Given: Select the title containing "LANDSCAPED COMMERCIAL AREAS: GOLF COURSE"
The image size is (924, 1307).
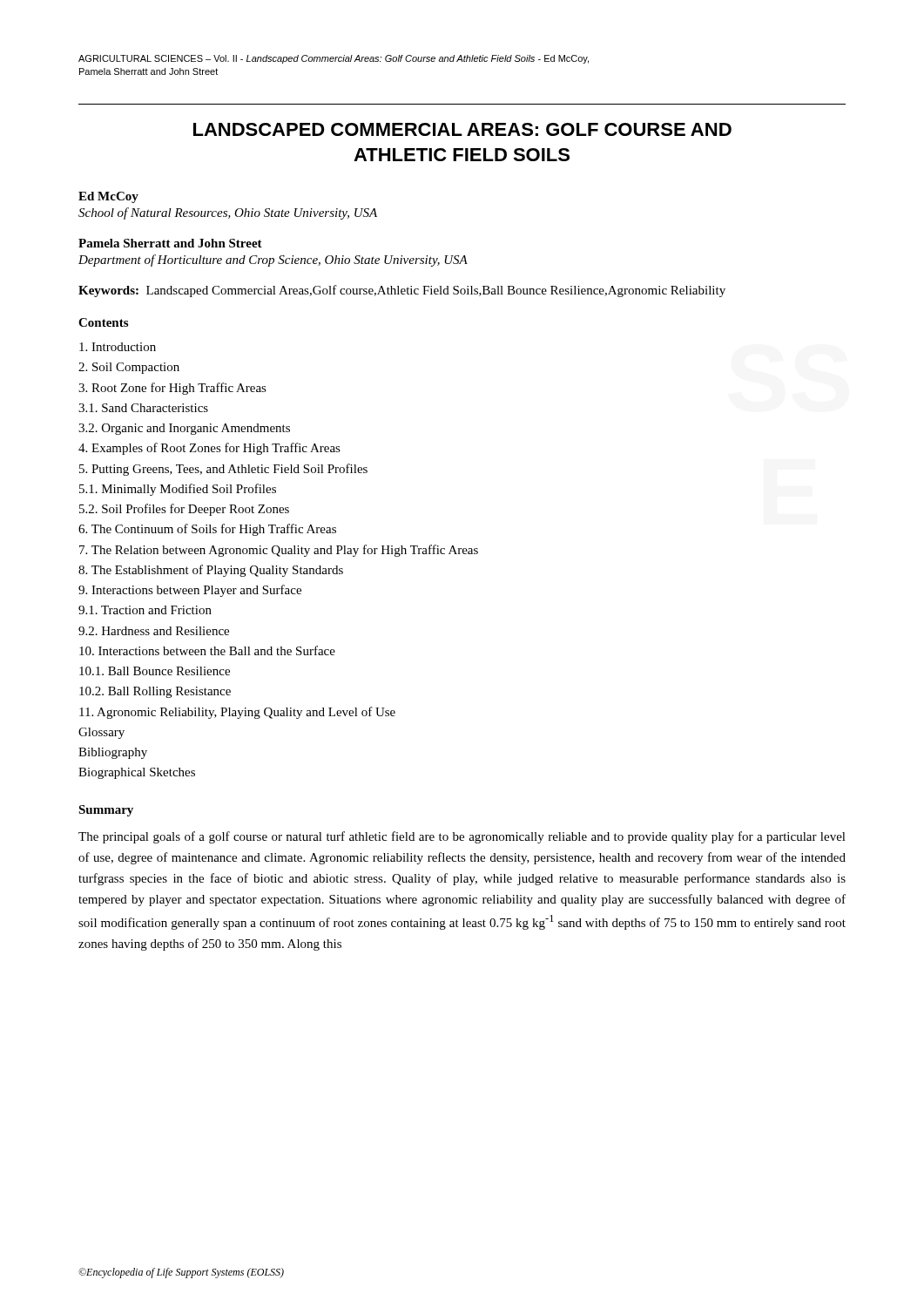Looking at the screenshot, I should tap(462, 142).
